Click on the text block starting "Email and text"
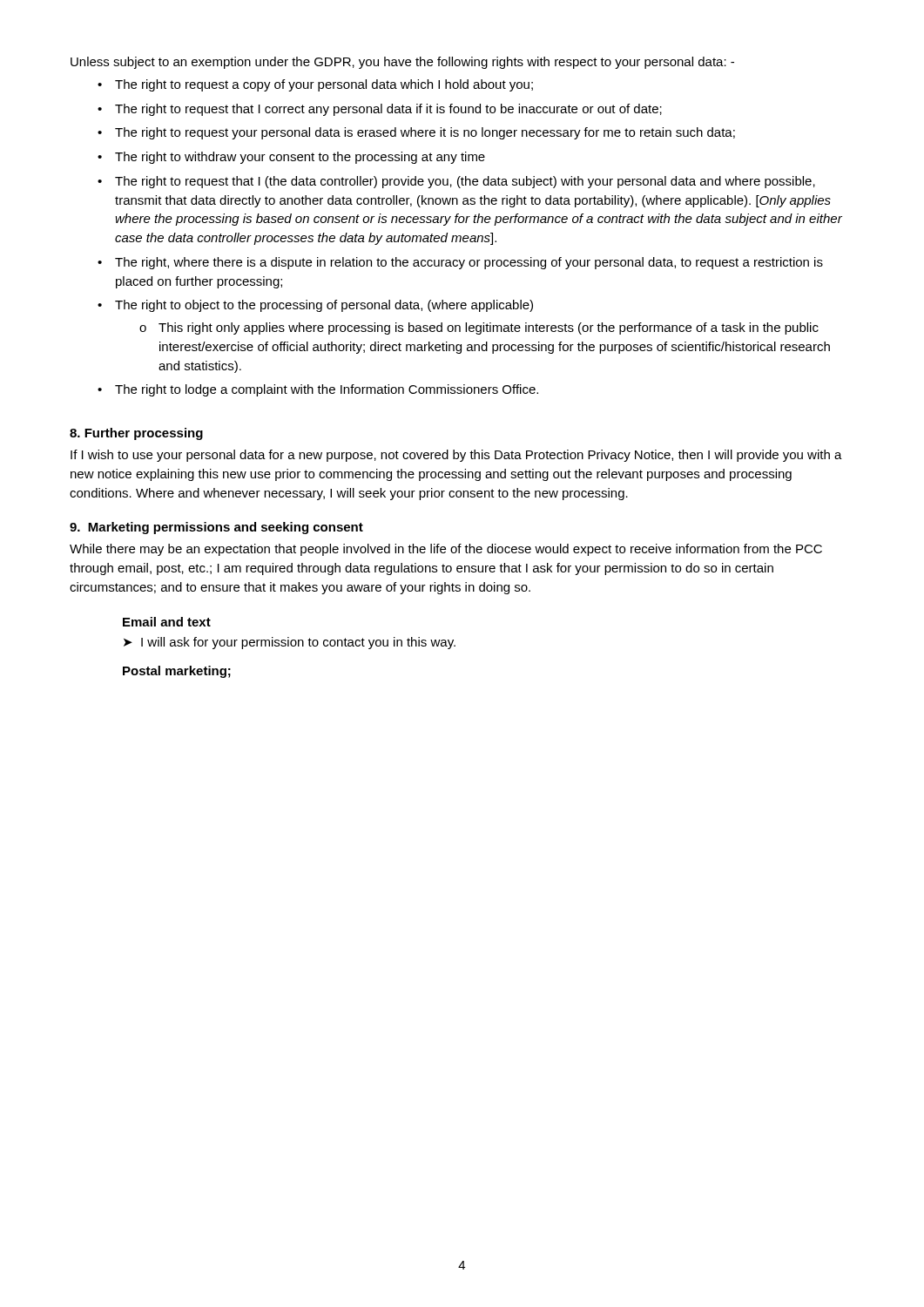 pos(166,621)
